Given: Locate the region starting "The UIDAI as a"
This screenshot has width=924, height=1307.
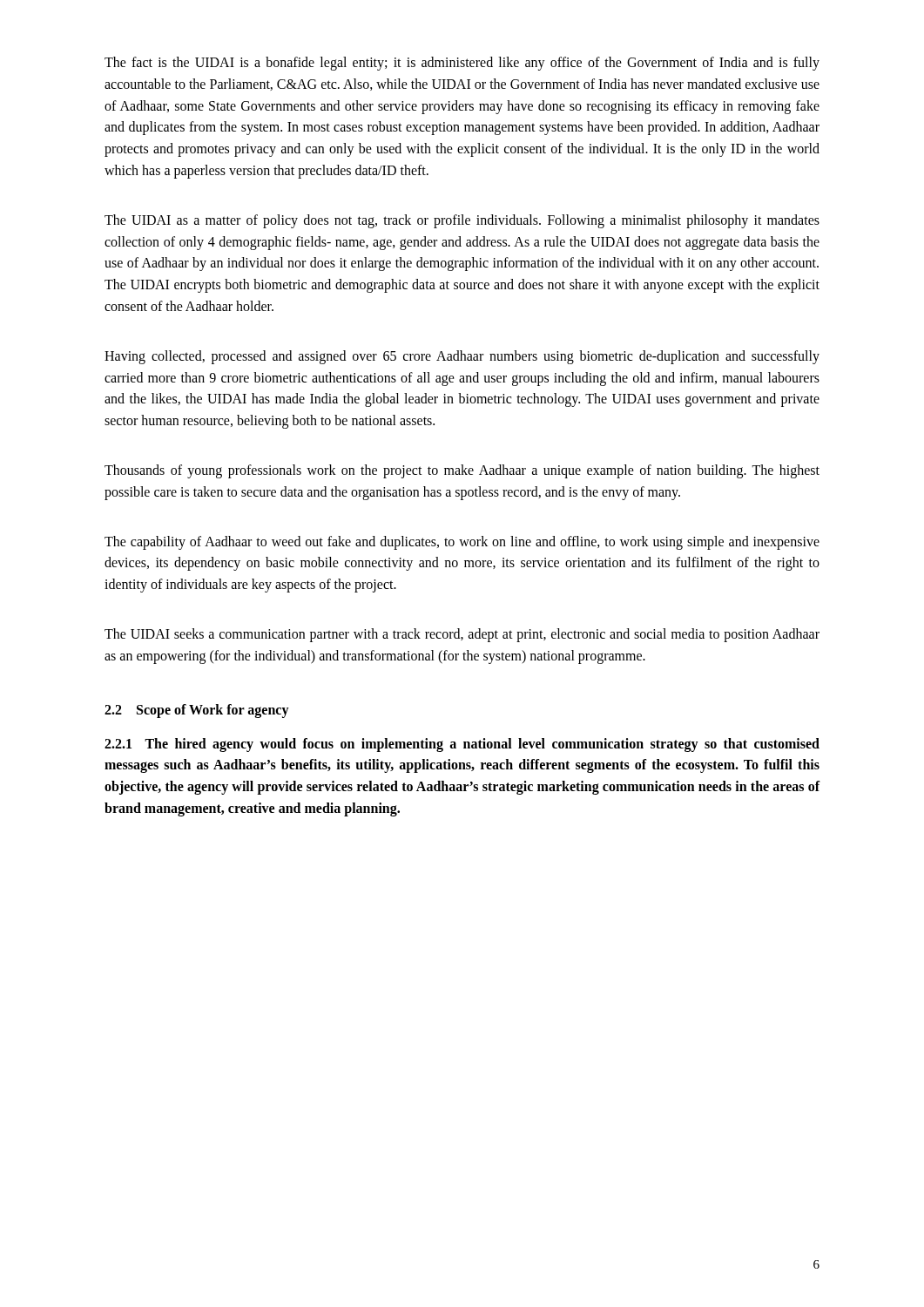Looking at the screenshot, I should coord(462,263).
